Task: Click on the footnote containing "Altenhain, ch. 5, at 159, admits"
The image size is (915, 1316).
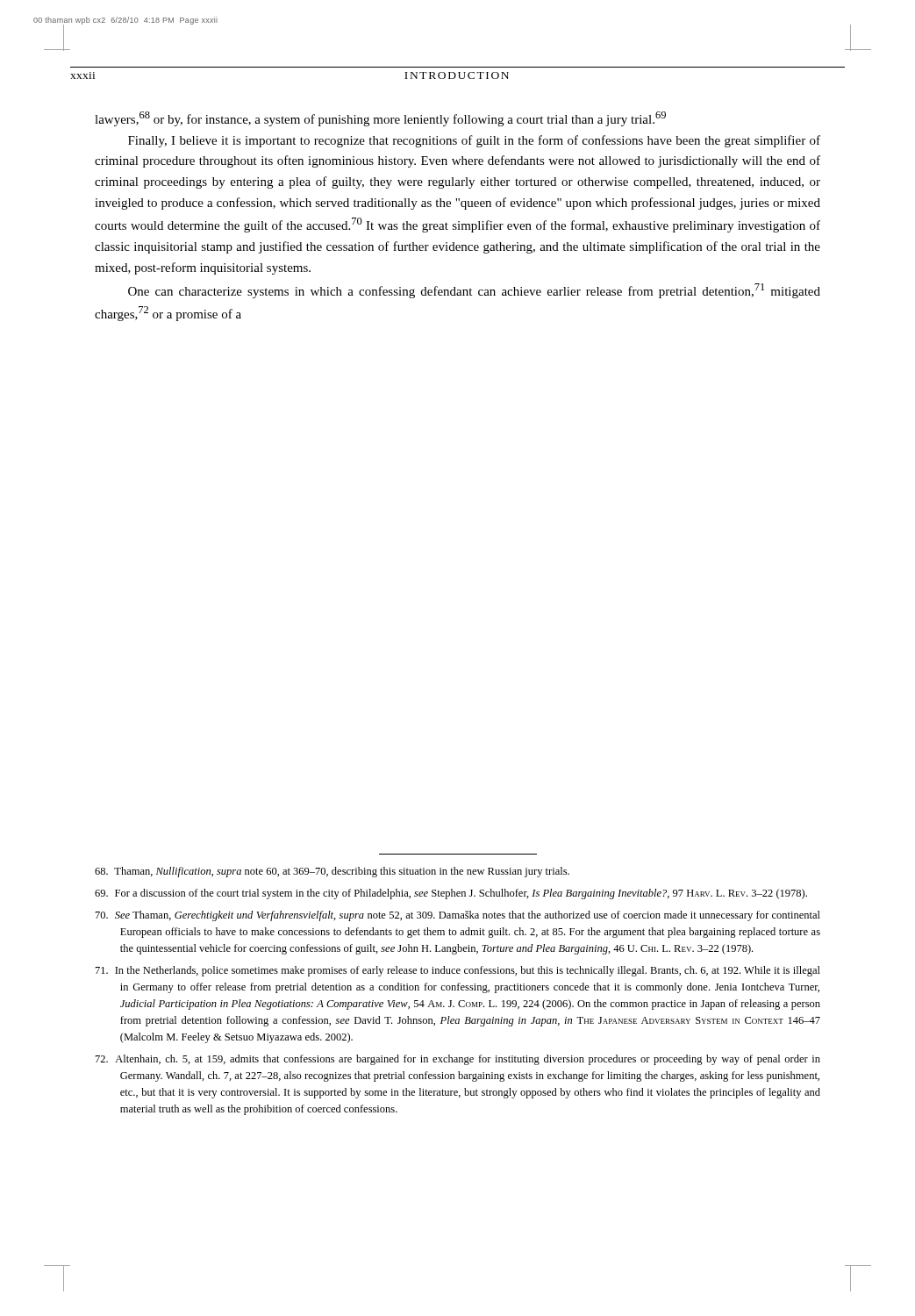Action: 458,1084
